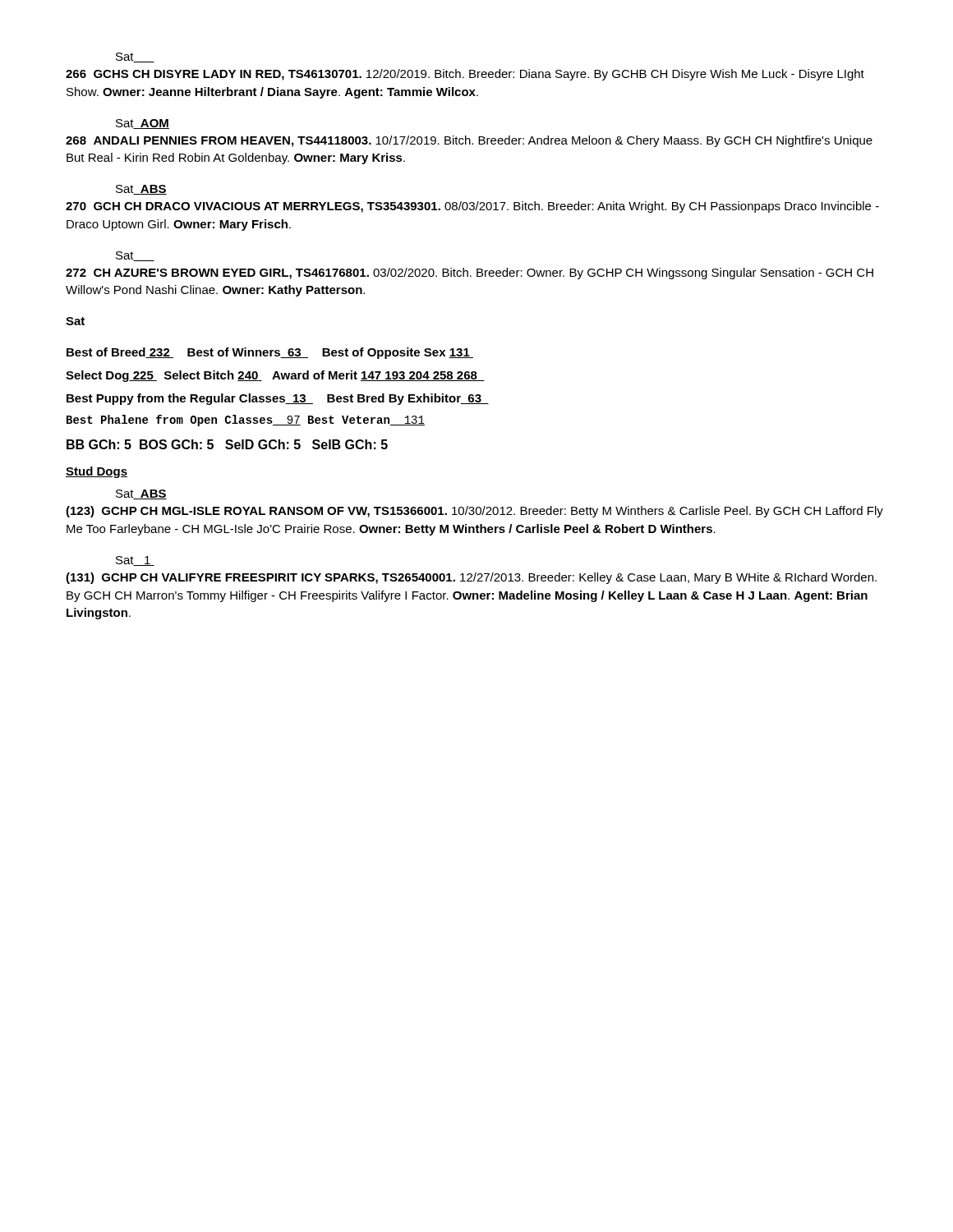Find the element starting "Sat ABS (123) GCHP CH"
Image resolution: width=953 pixels, height=1232 pixels.
pyautogui.click(x=476, y=512)
